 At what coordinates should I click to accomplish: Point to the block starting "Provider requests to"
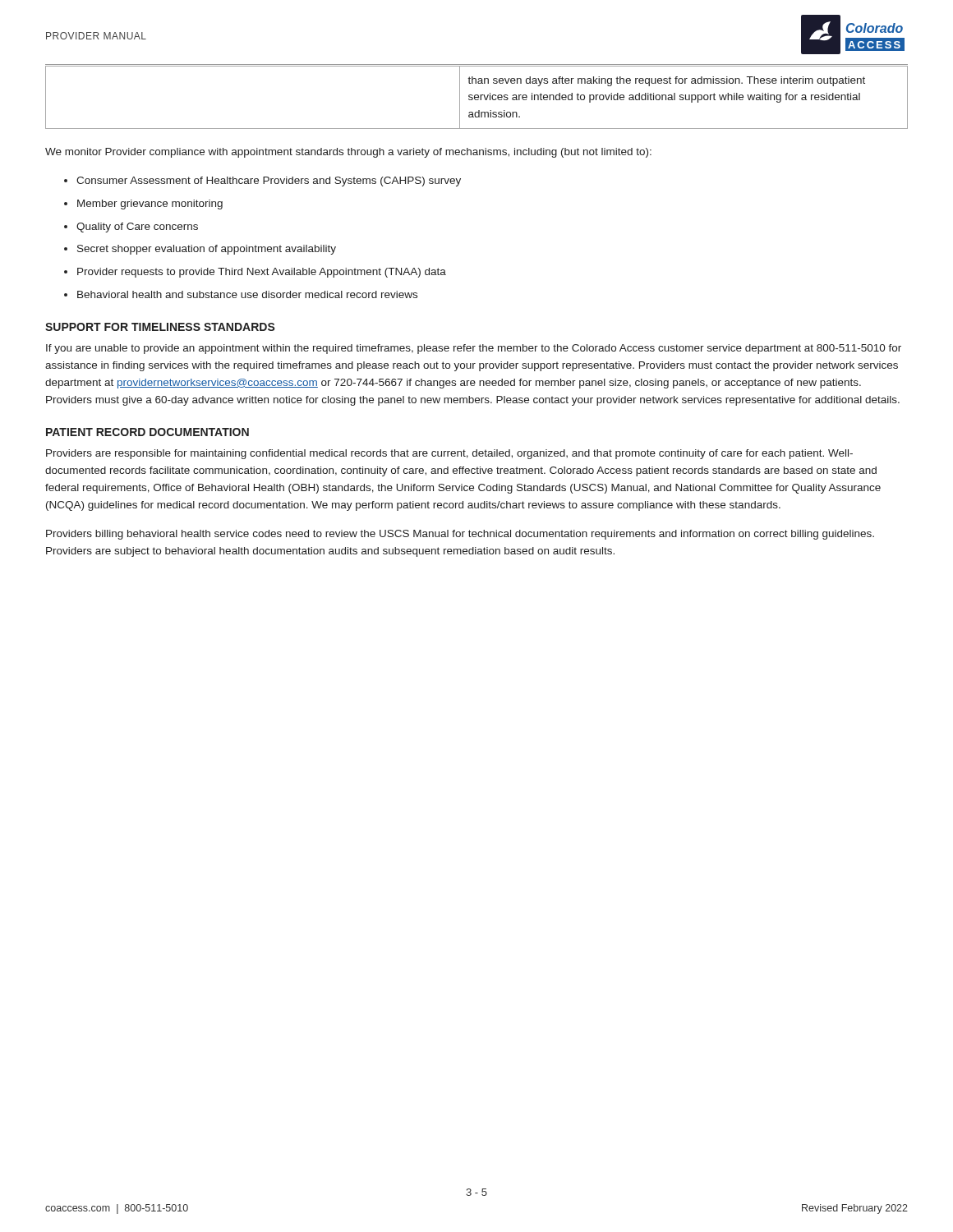tap(261, 272)
